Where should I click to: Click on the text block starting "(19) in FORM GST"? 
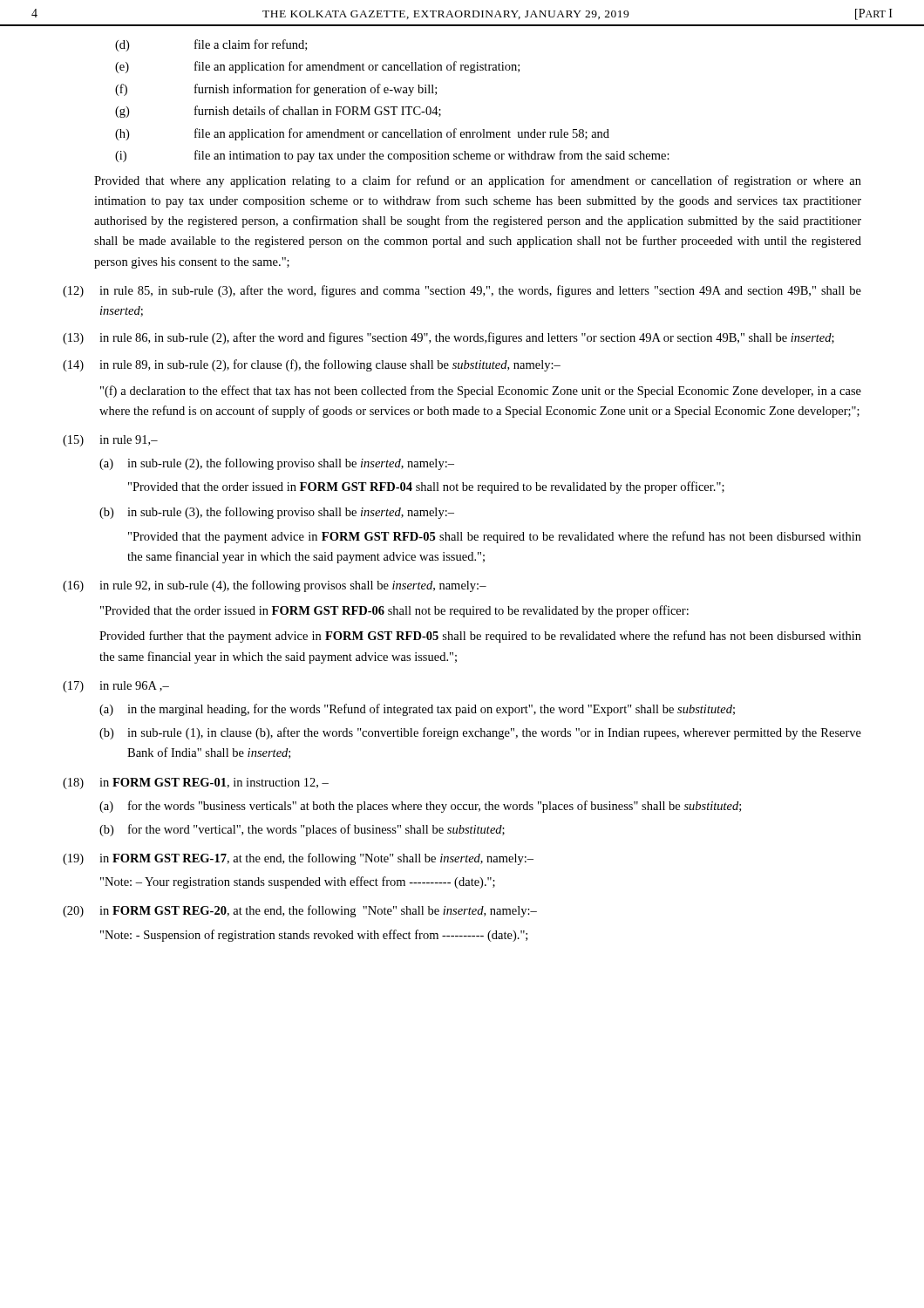point(298,859)
